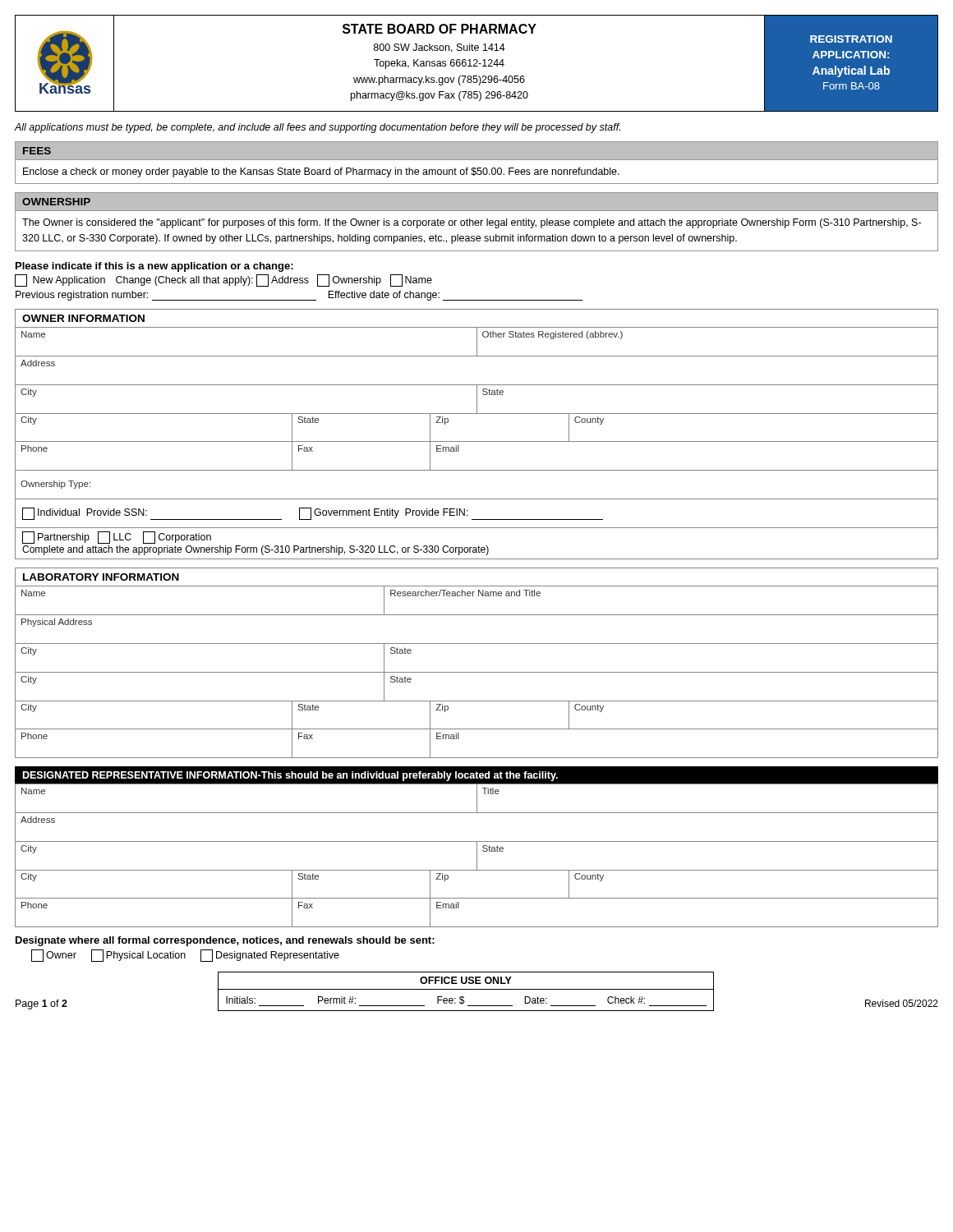Point to "OWNER INFORMATION"

[x=84, y=318]
